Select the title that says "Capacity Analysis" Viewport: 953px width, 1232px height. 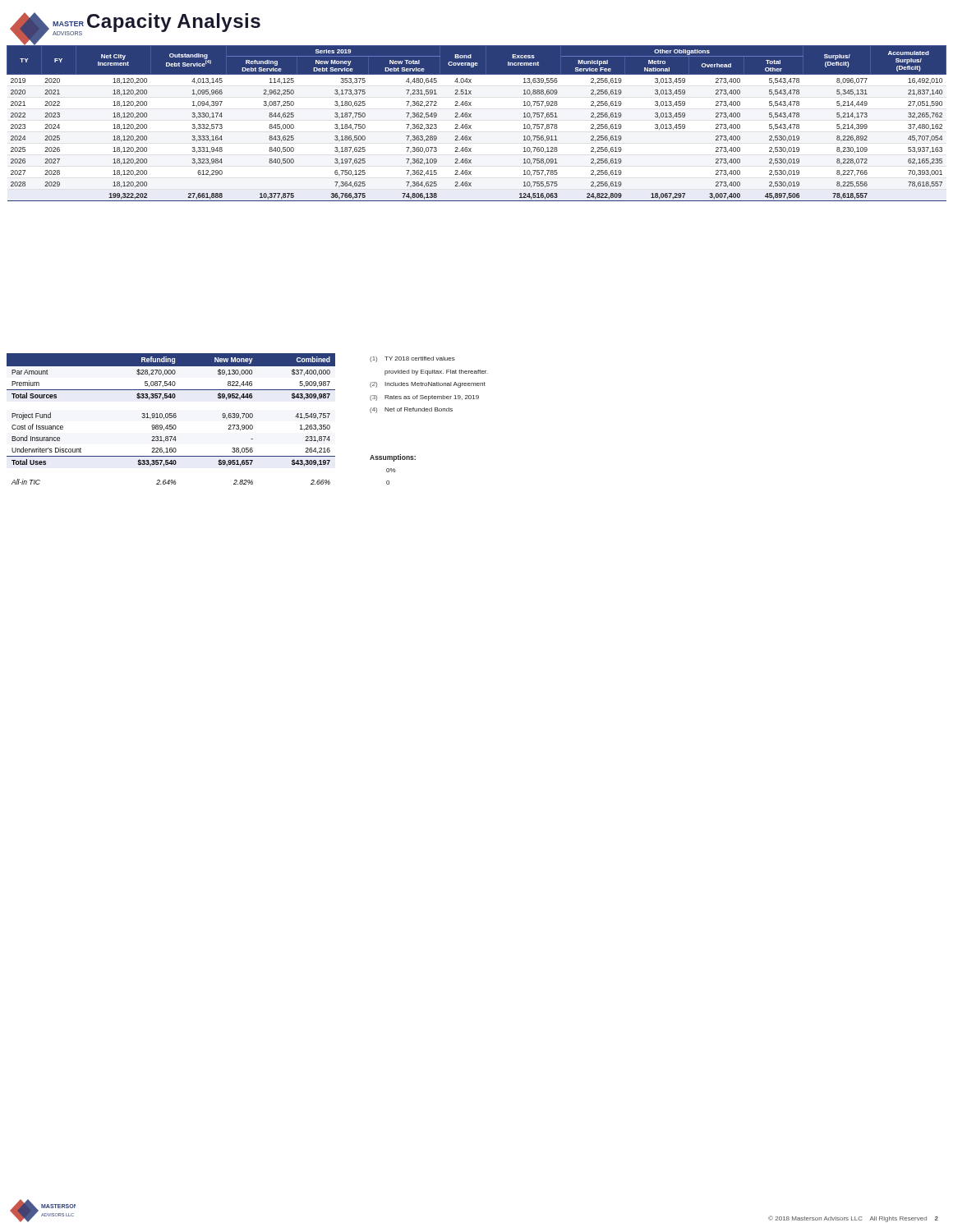tap(174, 21)
